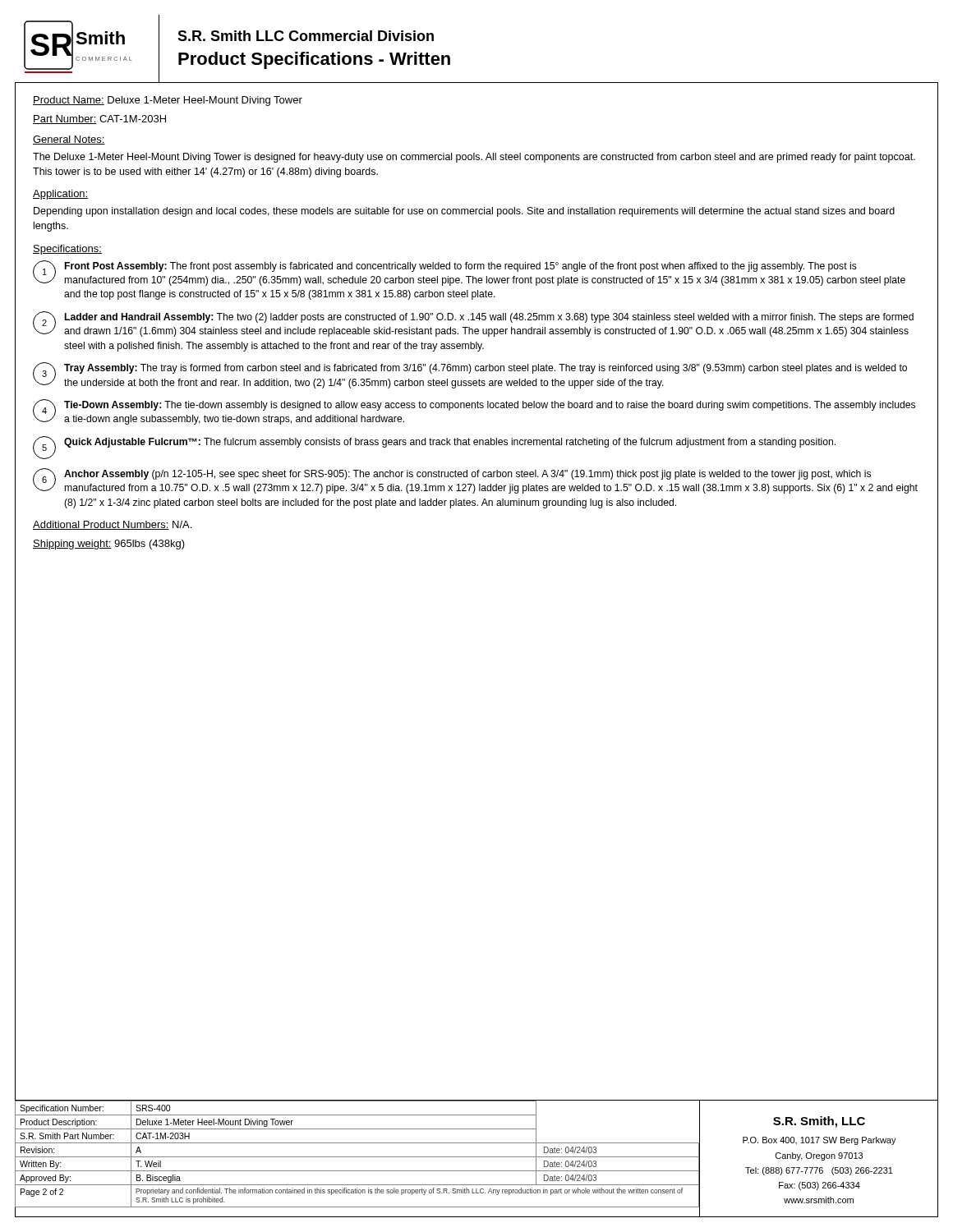
Task: Point to the block beginning "3 Tray Assembly: The tray is formed"
Action: (x=476, y=376)
